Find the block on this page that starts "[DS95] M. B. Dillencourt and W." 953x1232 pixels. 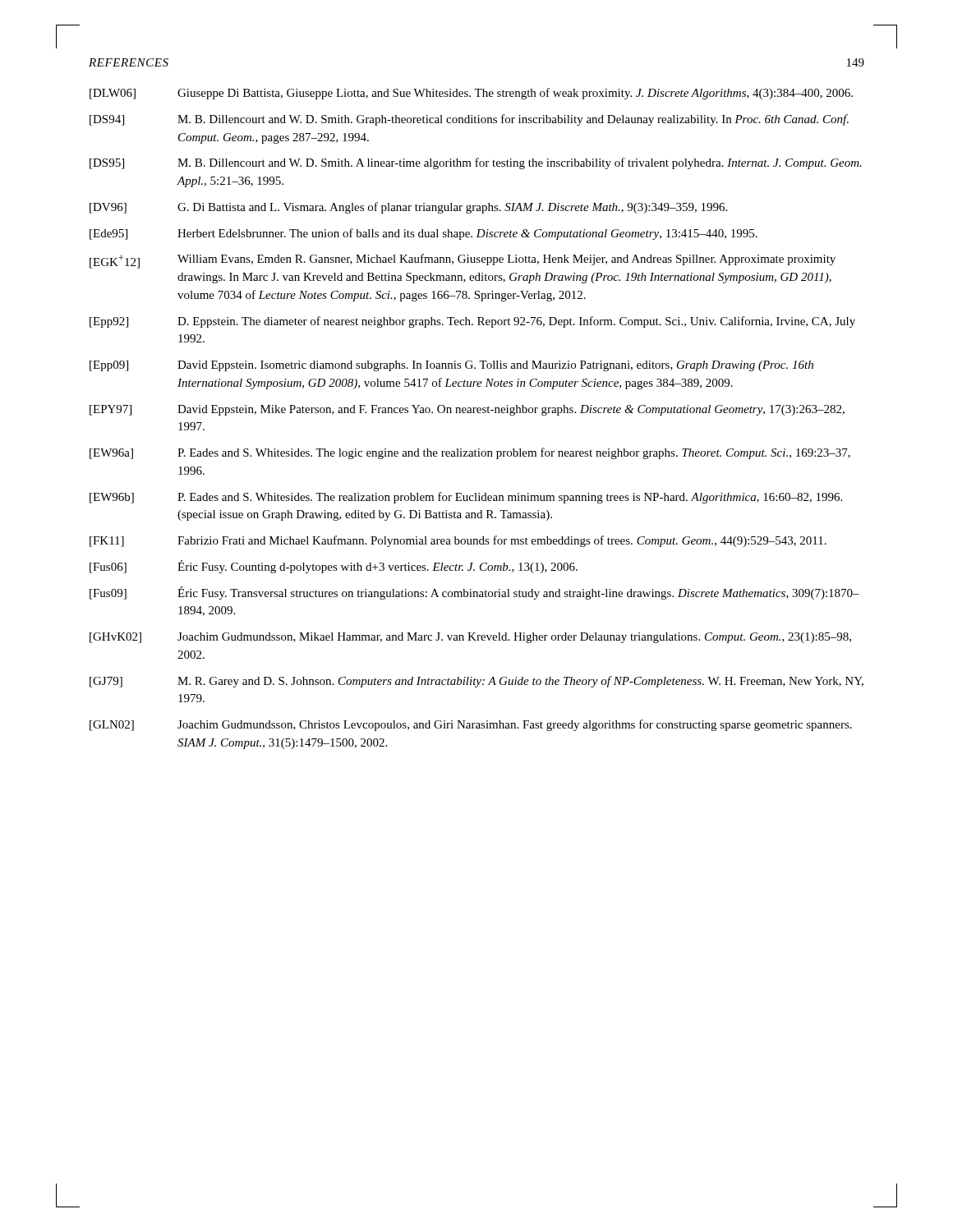pyautogui.click(x=476, y=172)
